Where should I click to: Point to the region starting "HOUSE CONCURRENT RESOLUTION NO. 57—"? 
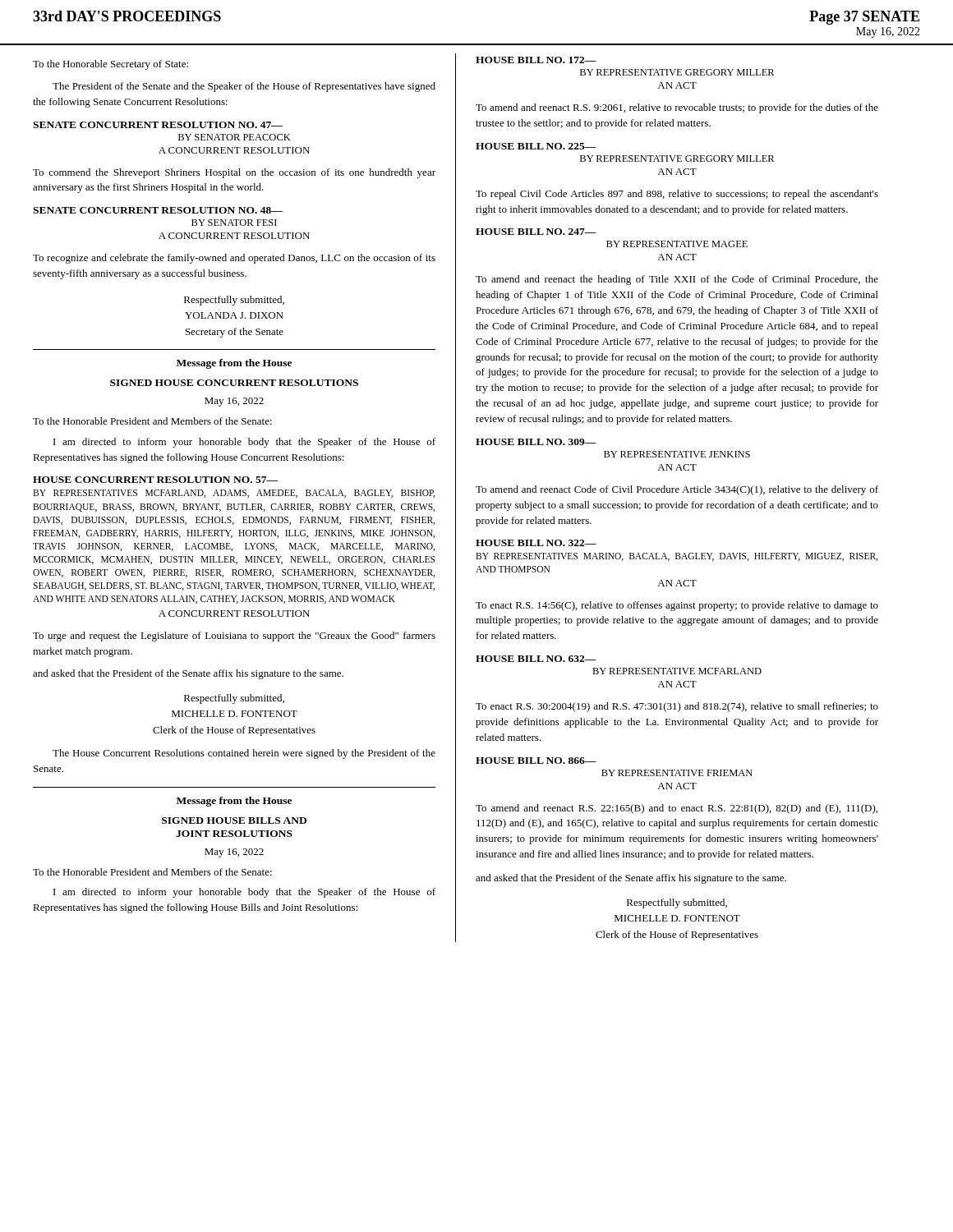tap(234, 547)
